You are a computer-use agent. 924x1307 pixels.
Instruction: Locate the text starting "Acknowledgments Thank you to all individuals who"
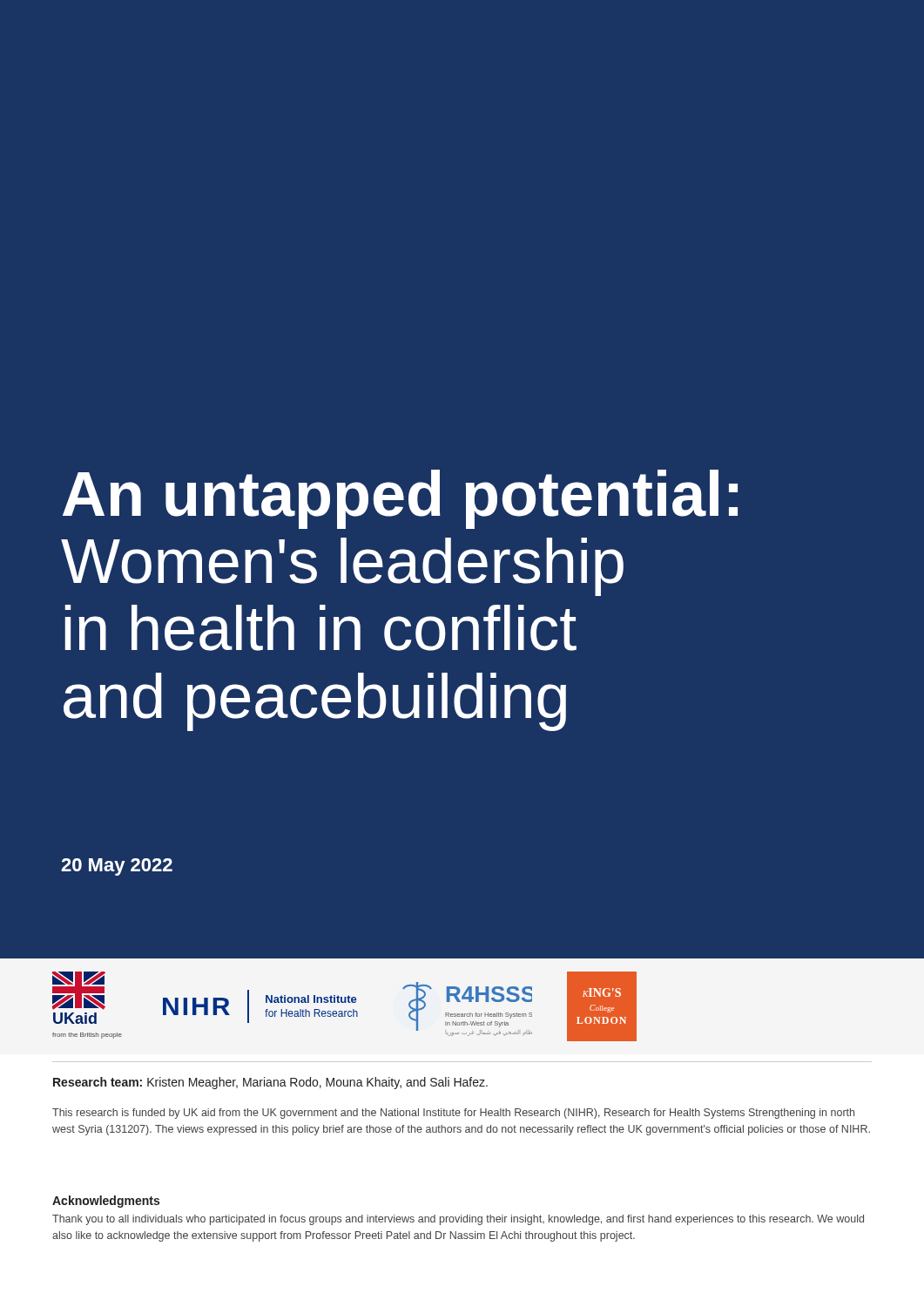coord(462,1219)
